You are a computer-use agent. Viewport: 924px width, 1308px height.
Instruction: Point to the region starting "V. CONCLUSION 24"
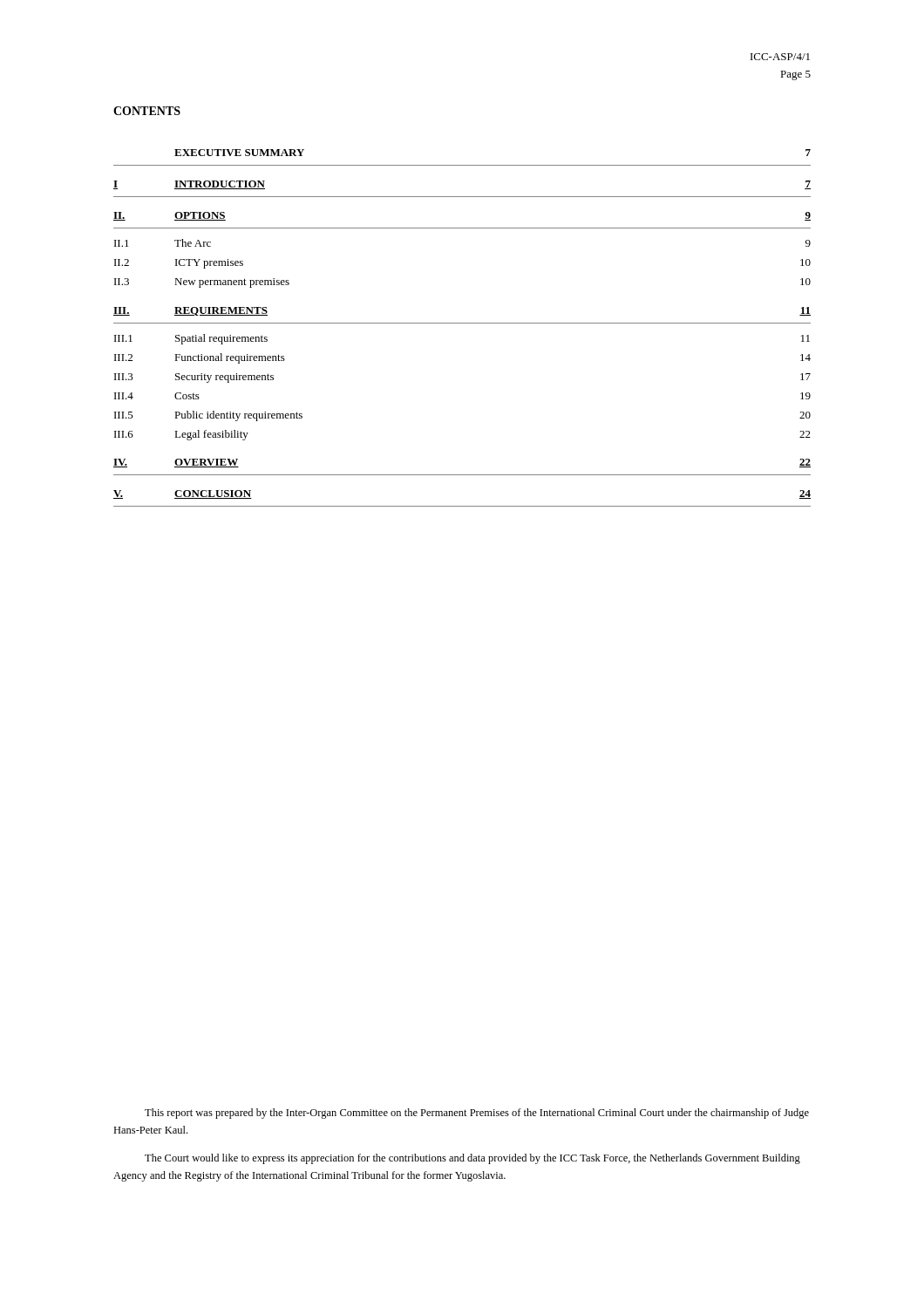coord(462,496)
